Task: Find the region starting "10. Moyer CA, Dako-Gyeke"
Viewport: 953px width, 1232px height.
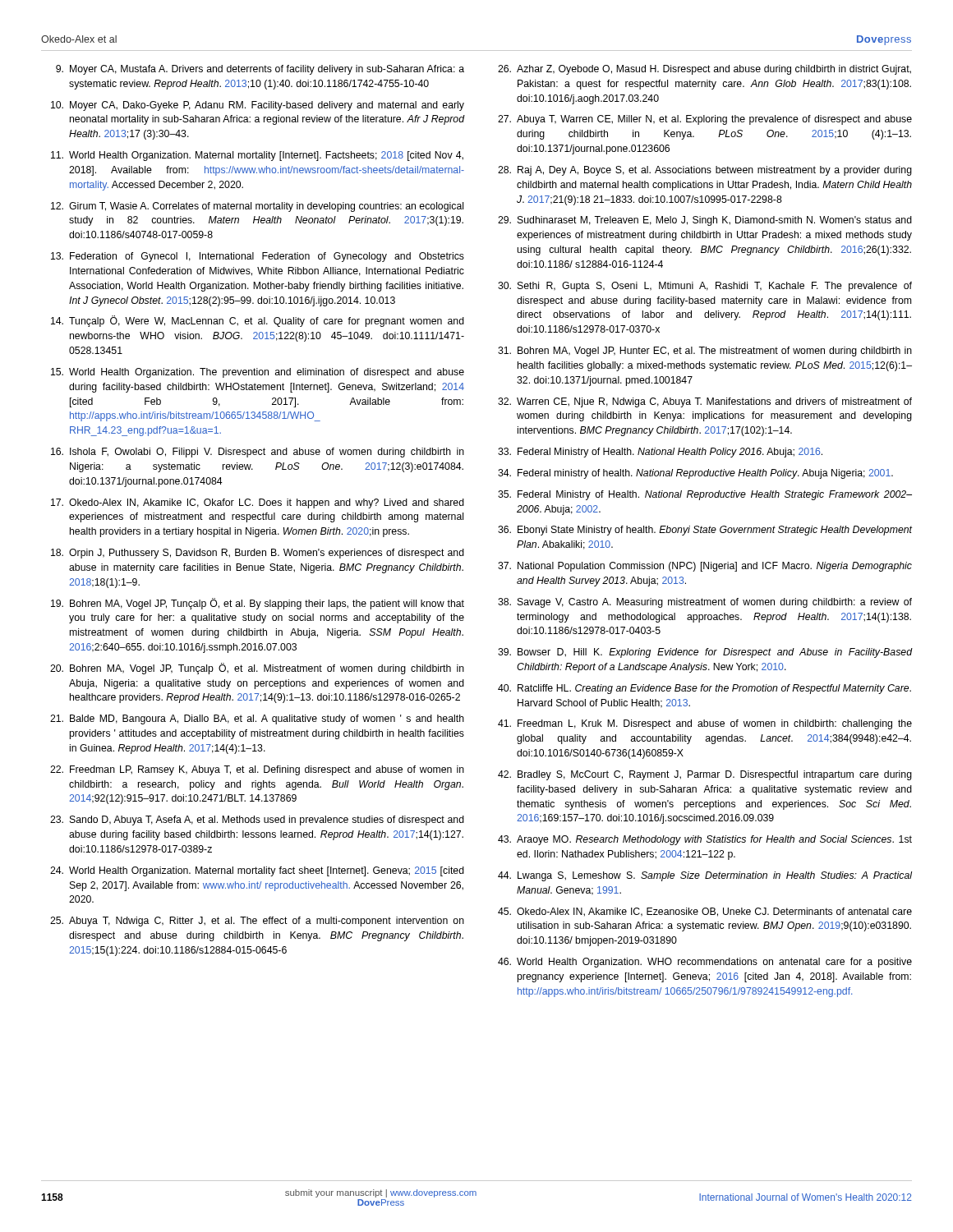Action: click(x=253, y=120)
